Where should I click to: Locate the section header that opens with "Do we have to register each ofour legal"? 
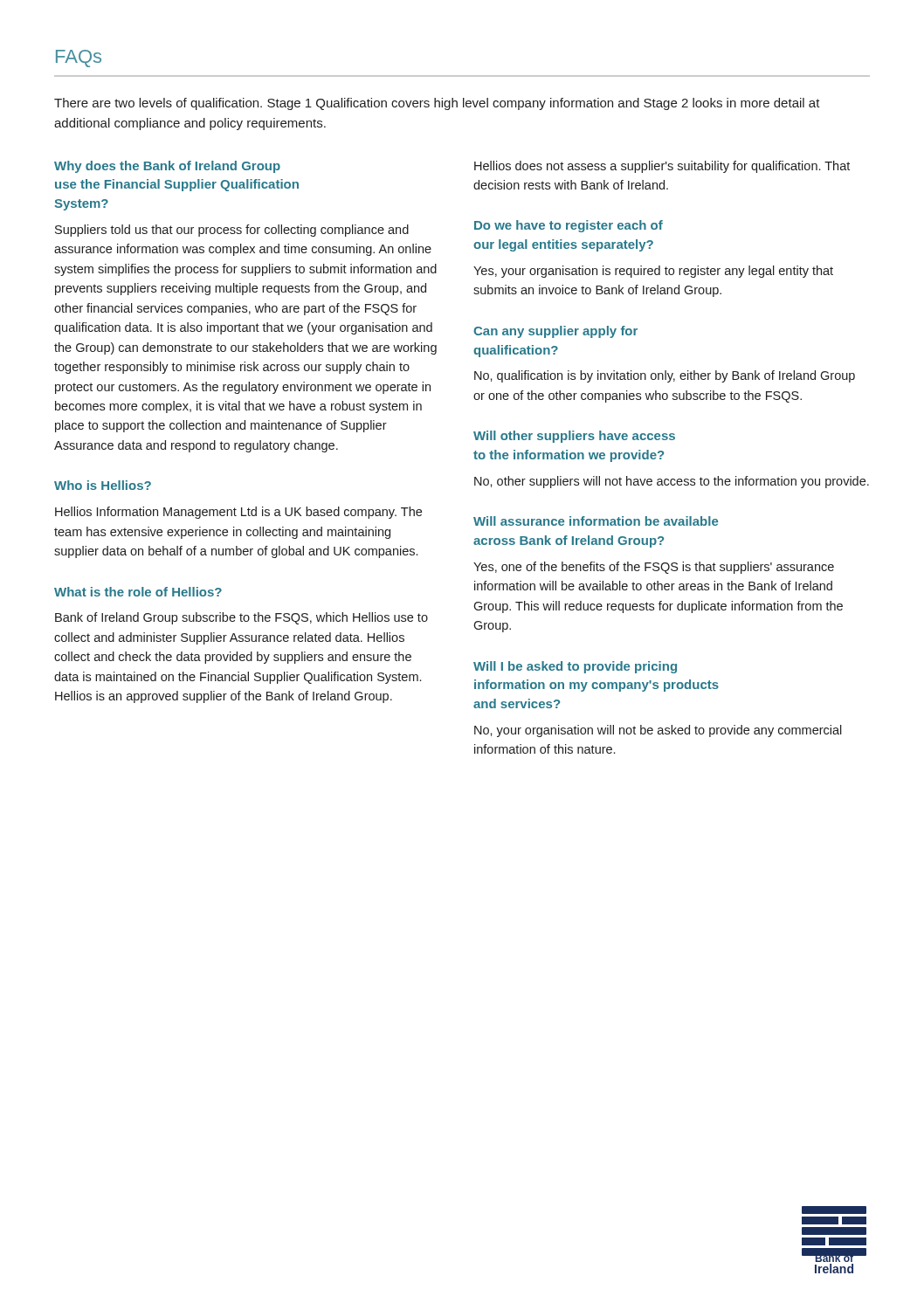(568, 235)
